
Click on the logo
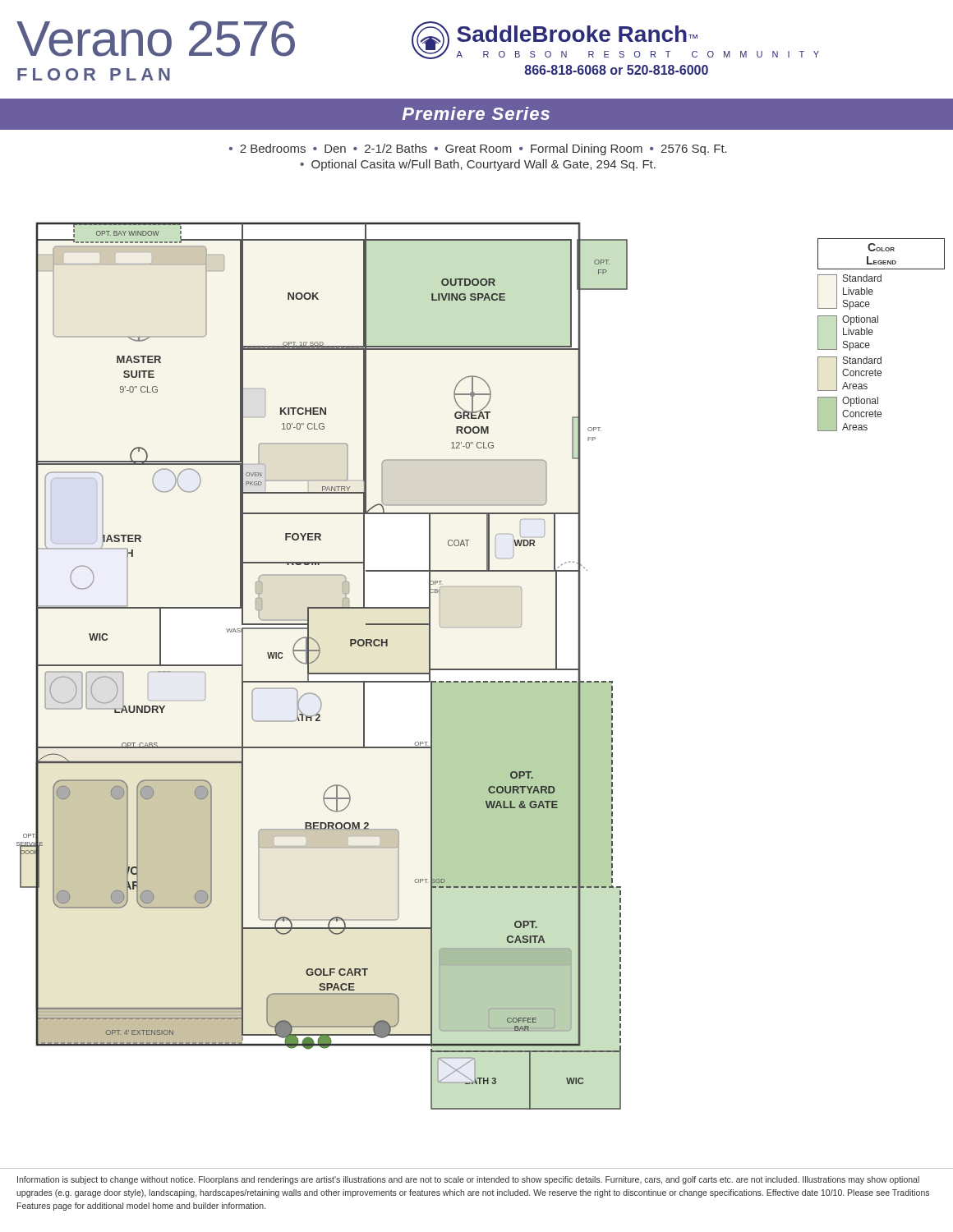tap(616, 49)
